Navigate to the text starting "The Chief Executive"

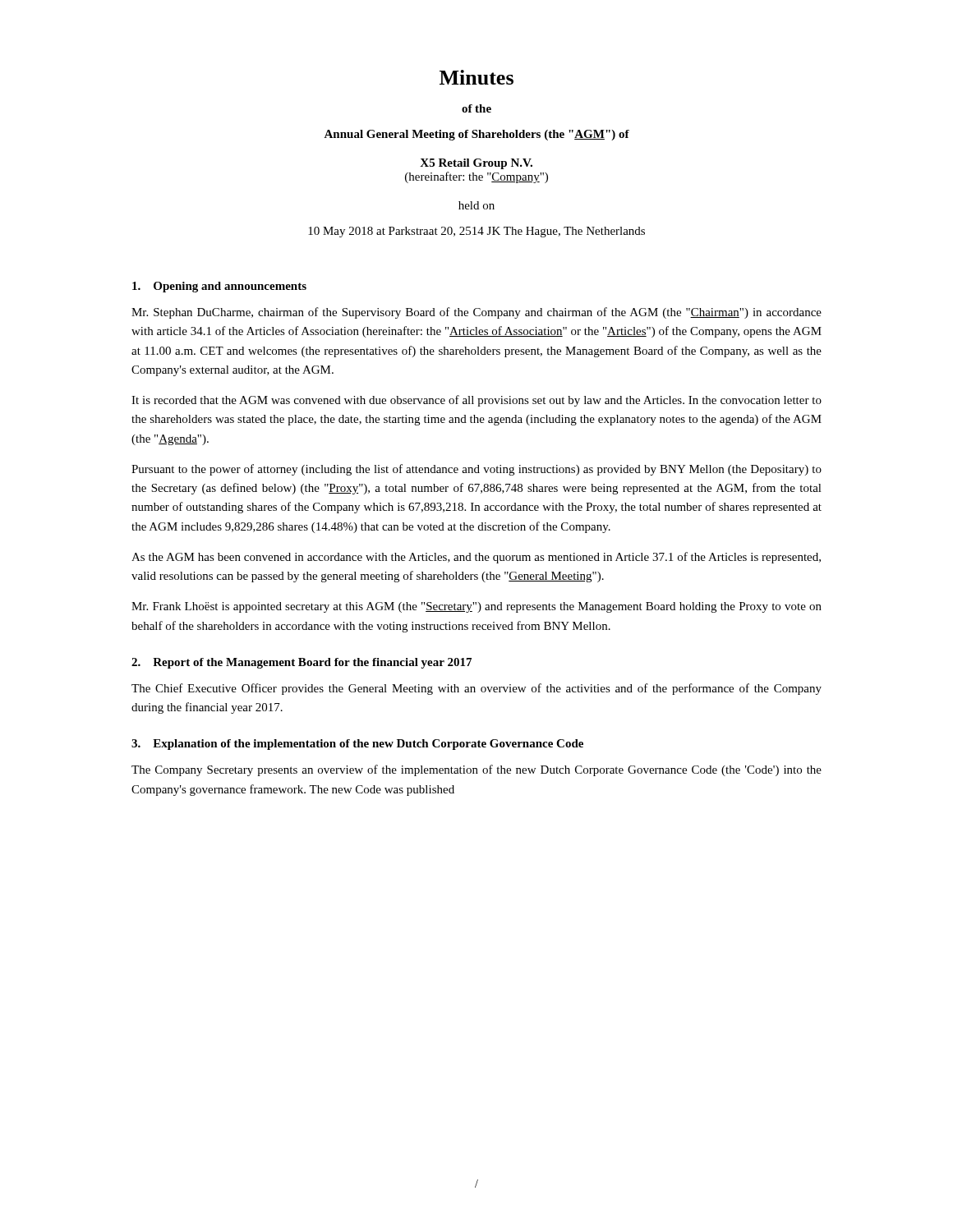point(476,698)
